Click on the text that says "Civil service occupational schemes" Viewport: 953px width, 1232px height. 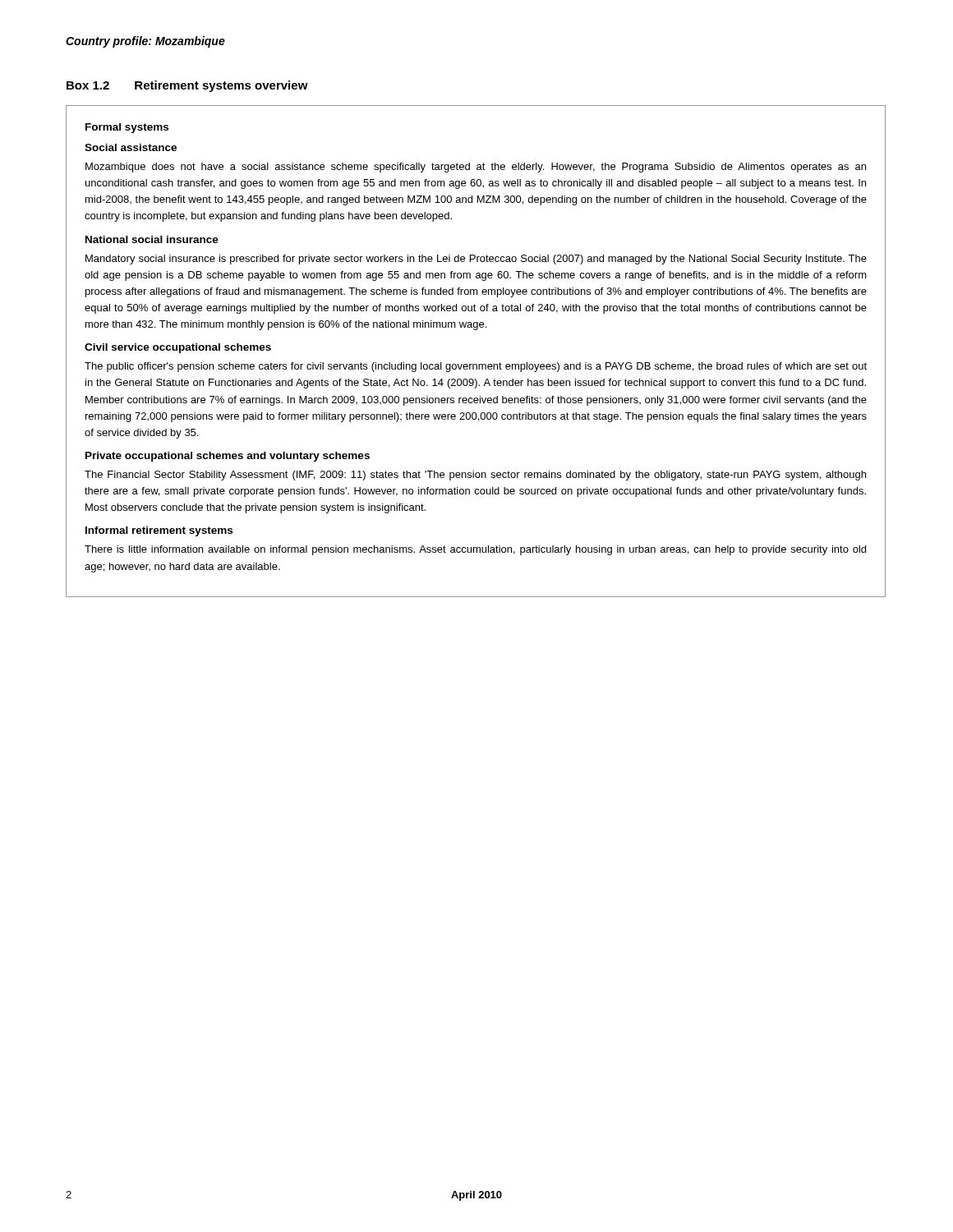[178, 347]
